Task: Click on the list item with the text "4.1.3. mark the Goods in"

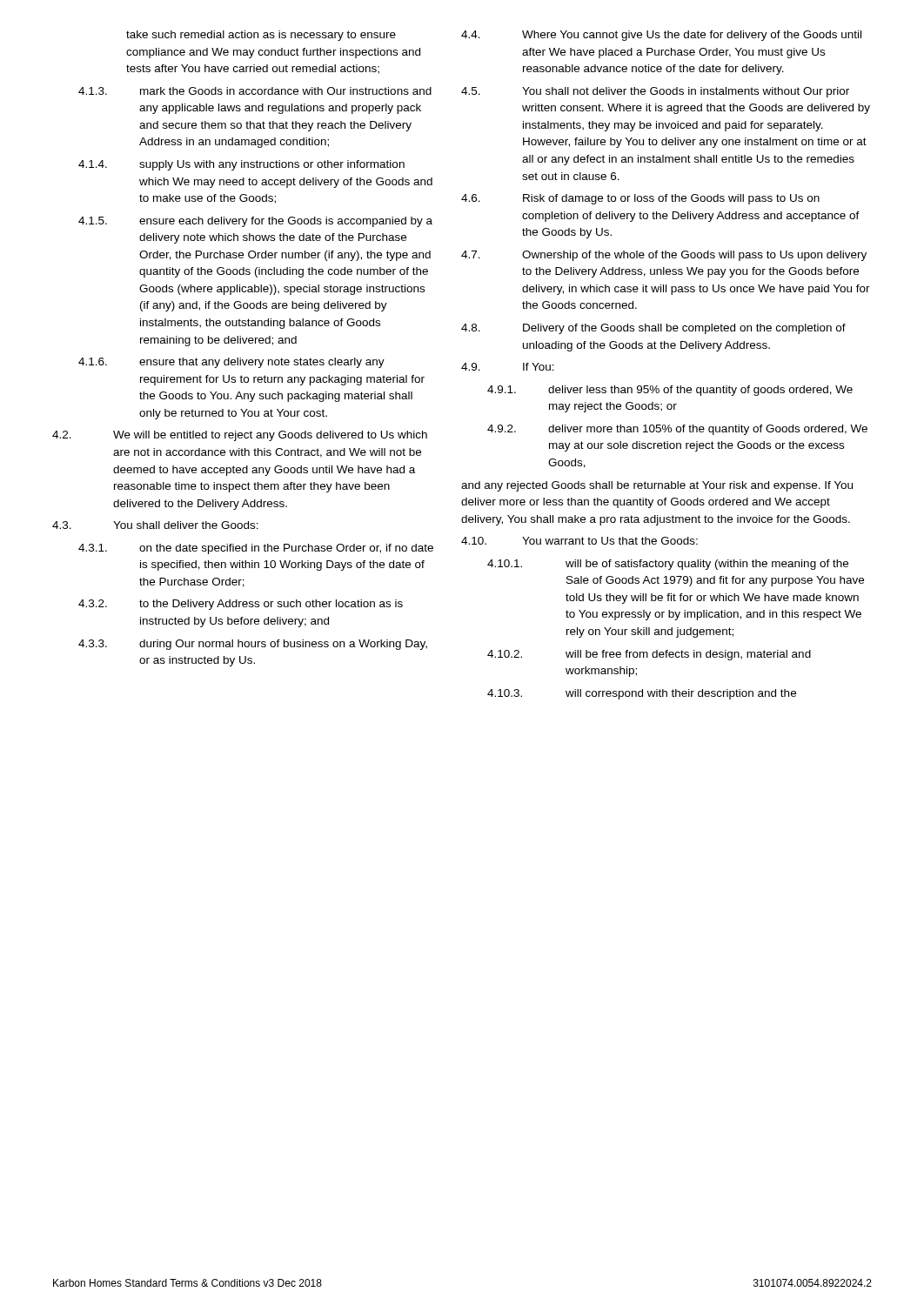Action: pyautogui.click(x=244, y=116)
